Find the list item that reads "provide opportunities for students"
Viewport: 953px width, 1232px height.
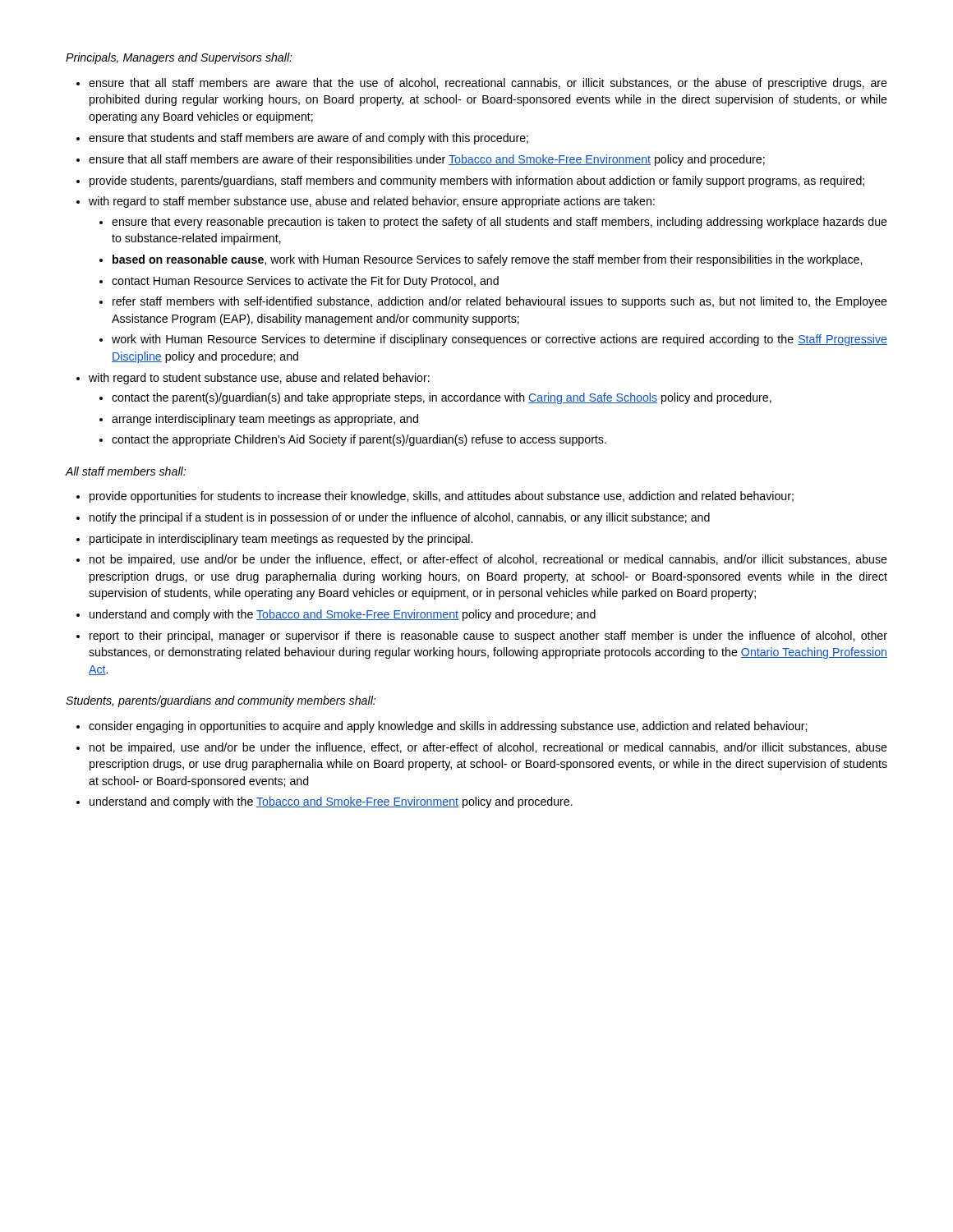[476, 497]
